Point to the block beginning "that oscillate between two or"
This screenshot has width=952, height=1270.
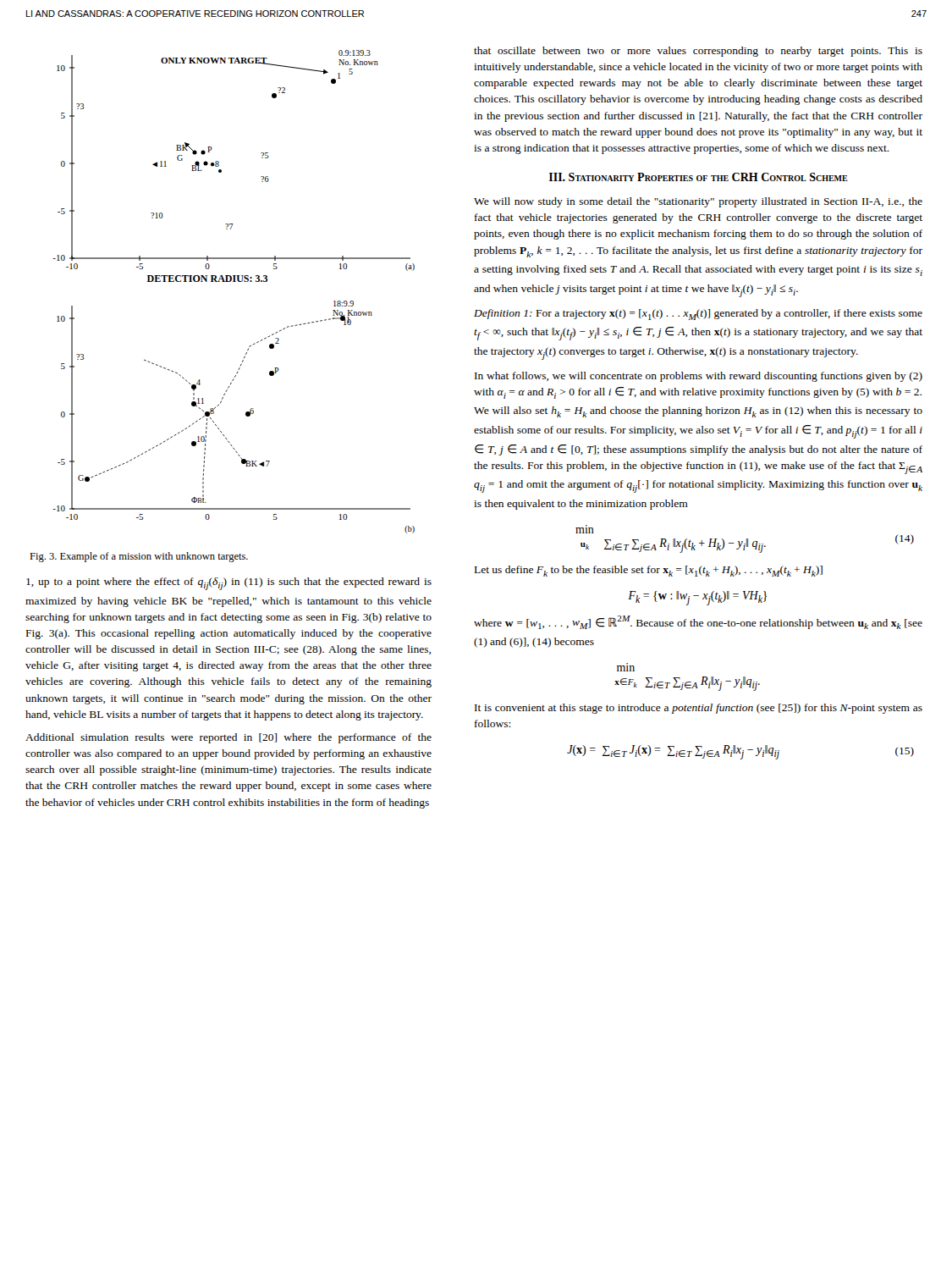[x=698, y=99]
